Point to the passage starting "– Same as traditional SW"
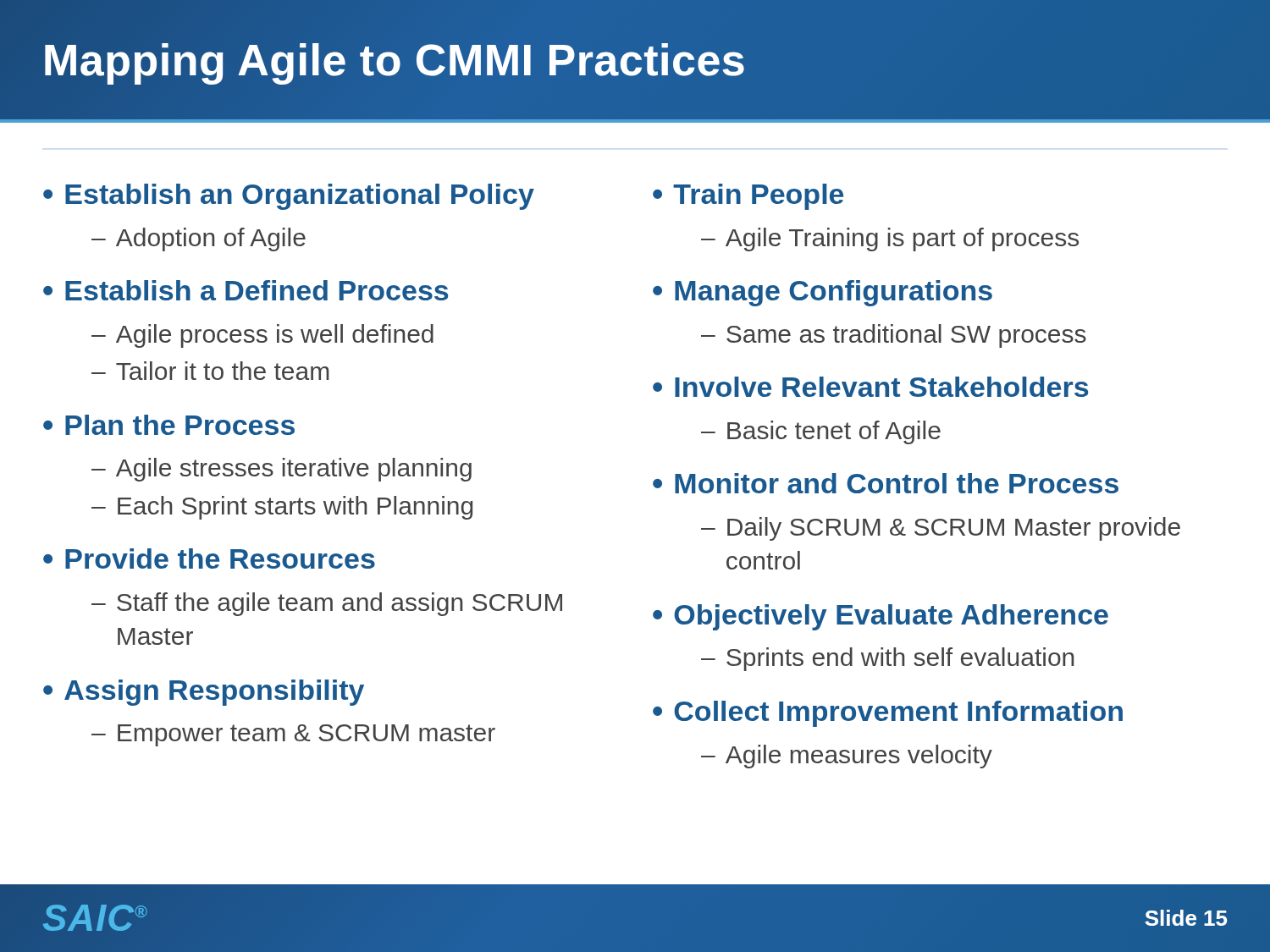The height and width of the screenshot is (952, 1270). click(x=894, y=334)
